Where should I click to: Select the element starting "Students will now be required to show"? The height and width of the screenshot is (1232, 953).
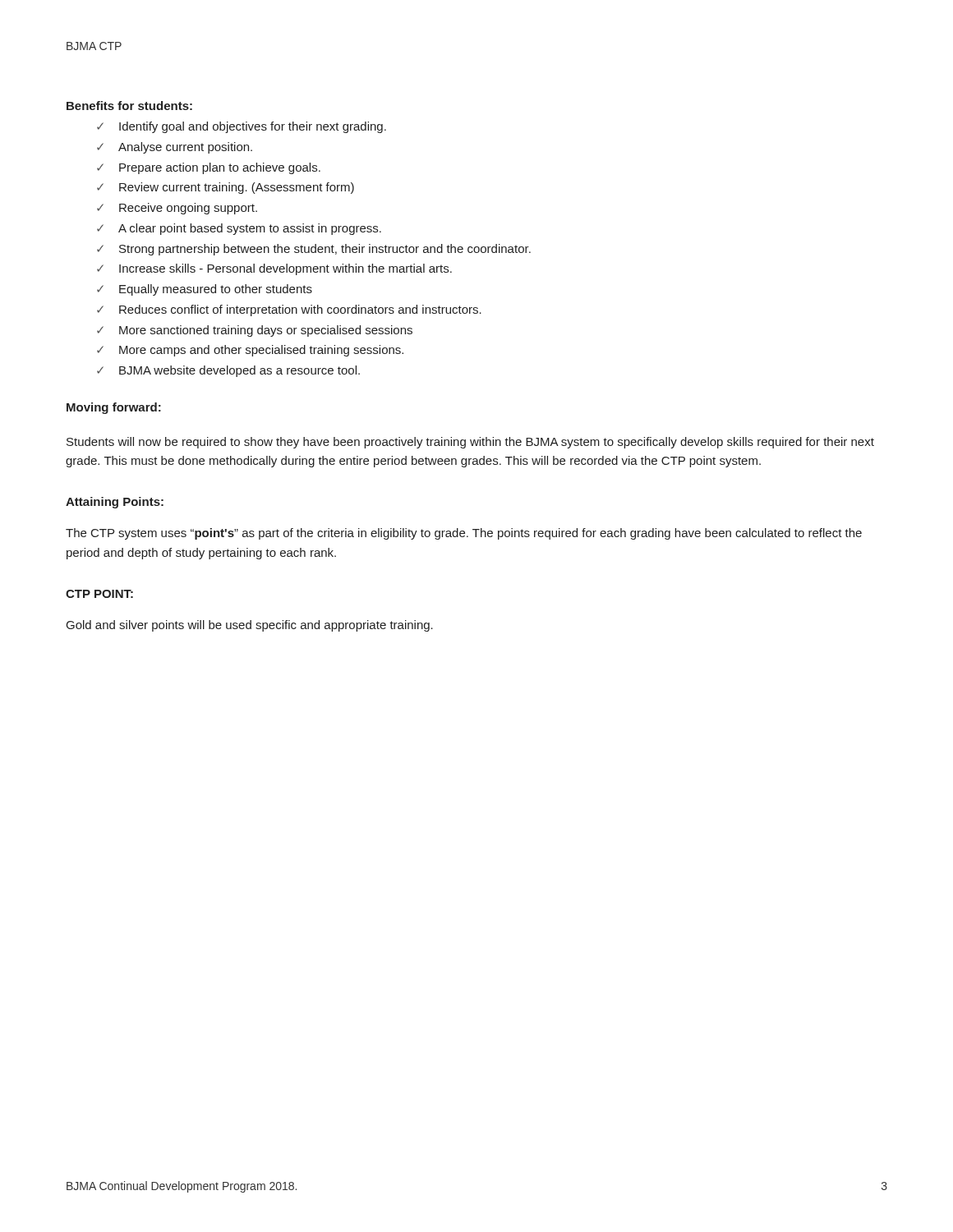(470, 451)
